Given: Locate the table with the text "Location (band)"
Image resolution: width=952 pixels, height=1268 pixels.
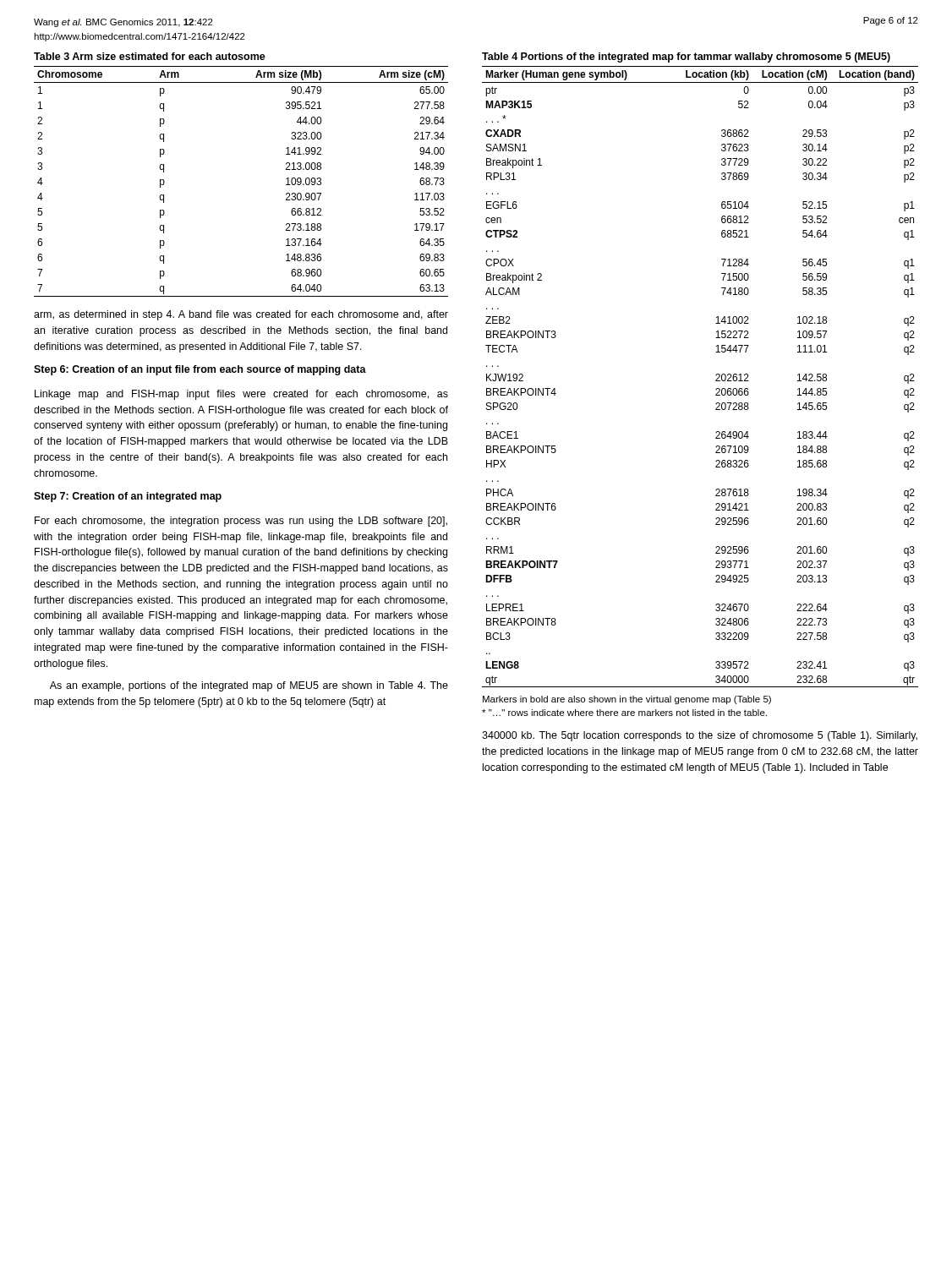Looking at the screenshot, I should 700,377.
